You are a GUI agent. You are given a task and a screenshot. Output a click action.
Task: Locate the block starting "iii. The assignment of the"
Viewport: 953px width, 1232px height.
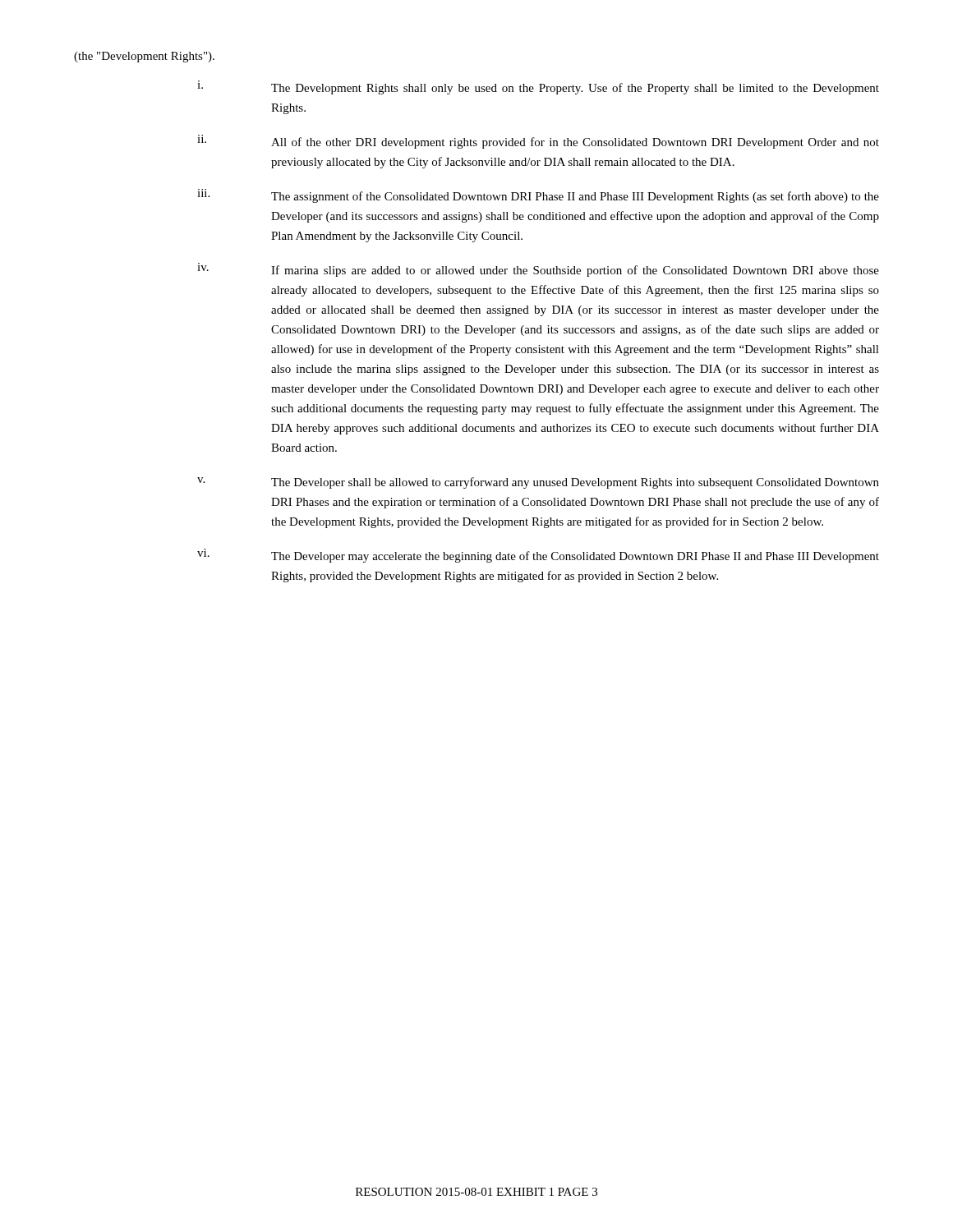click(x=538, y=216)
